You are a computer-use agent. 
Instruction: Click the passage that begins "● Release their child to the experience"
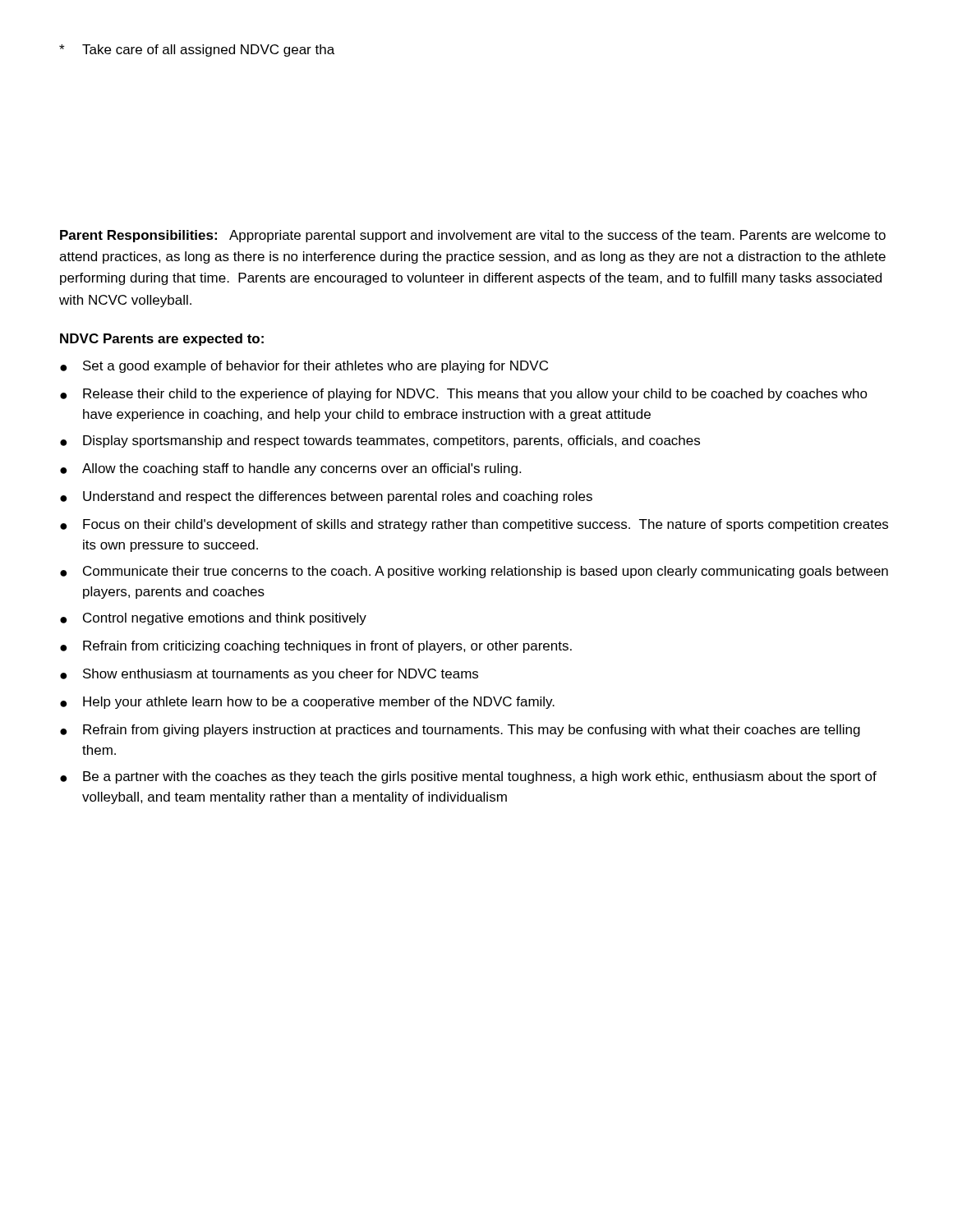tap(476, 404)
